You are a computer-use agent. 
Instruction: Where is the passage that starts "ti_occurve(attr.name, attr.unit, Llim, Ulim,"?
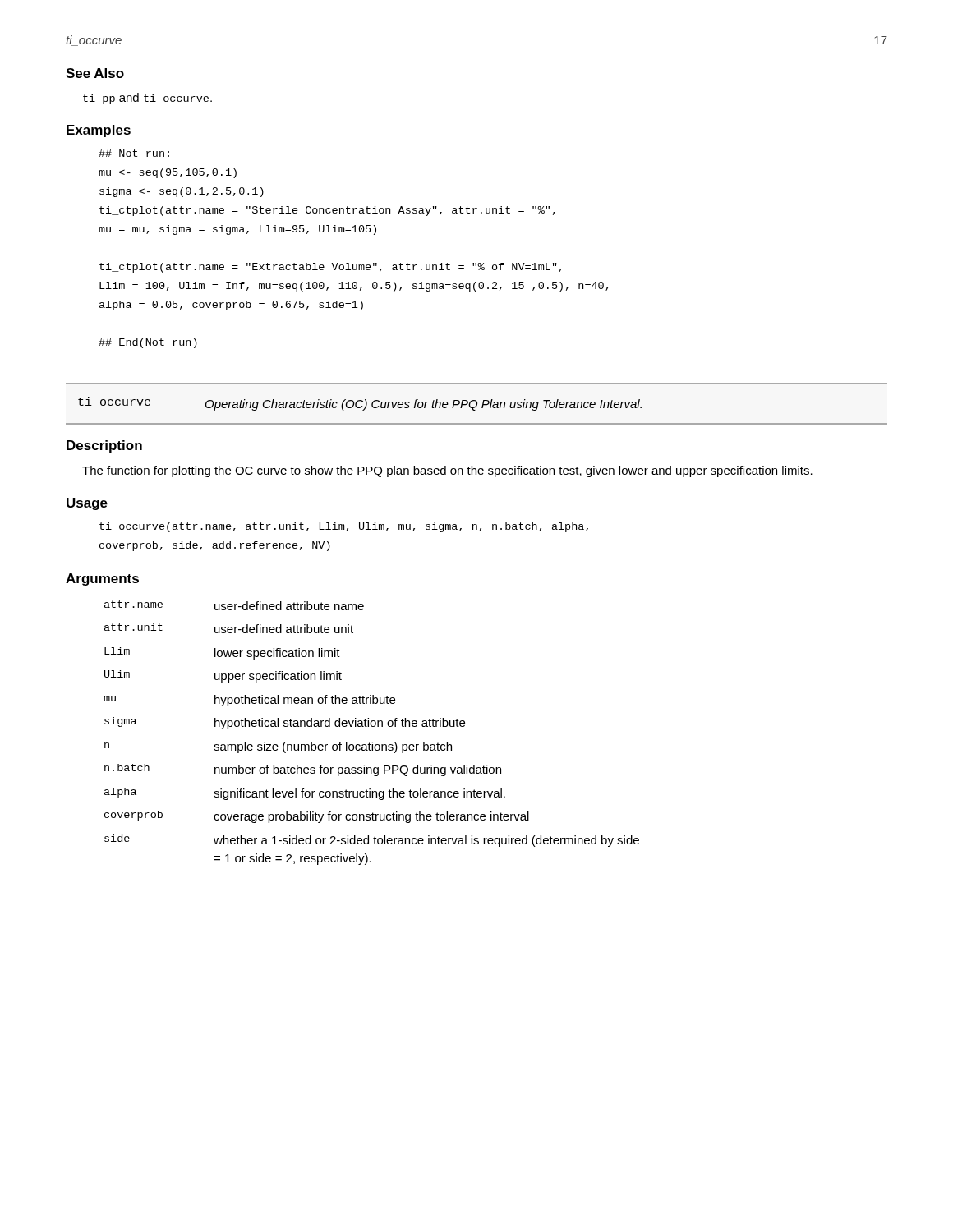(x=493, y=537)
